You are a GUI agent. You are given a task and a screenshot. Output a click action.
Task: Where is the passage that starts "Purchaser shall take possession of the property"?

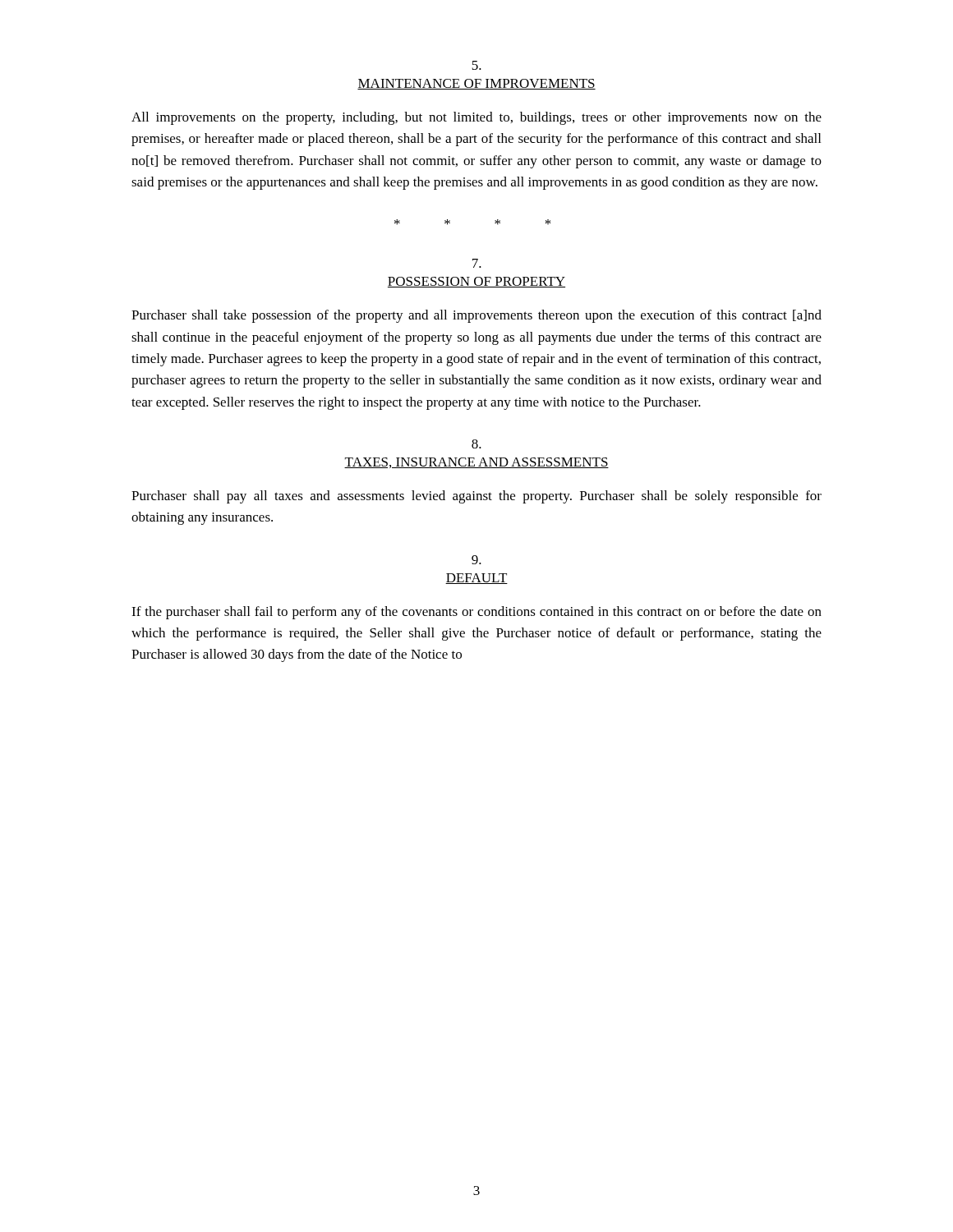click(x=476, y=359)
